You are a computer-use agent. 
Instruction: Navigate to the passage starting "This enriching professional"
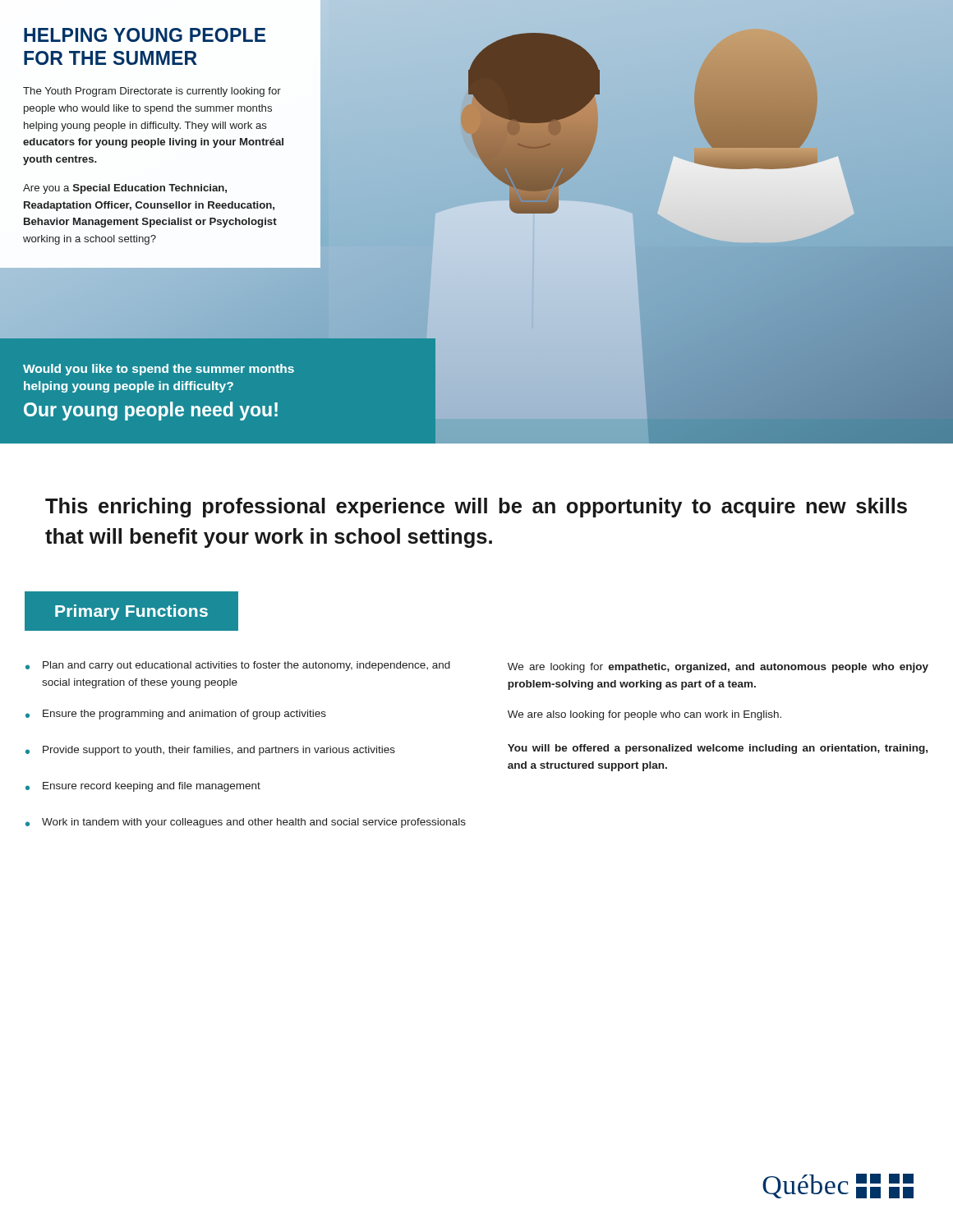[476, 521]
